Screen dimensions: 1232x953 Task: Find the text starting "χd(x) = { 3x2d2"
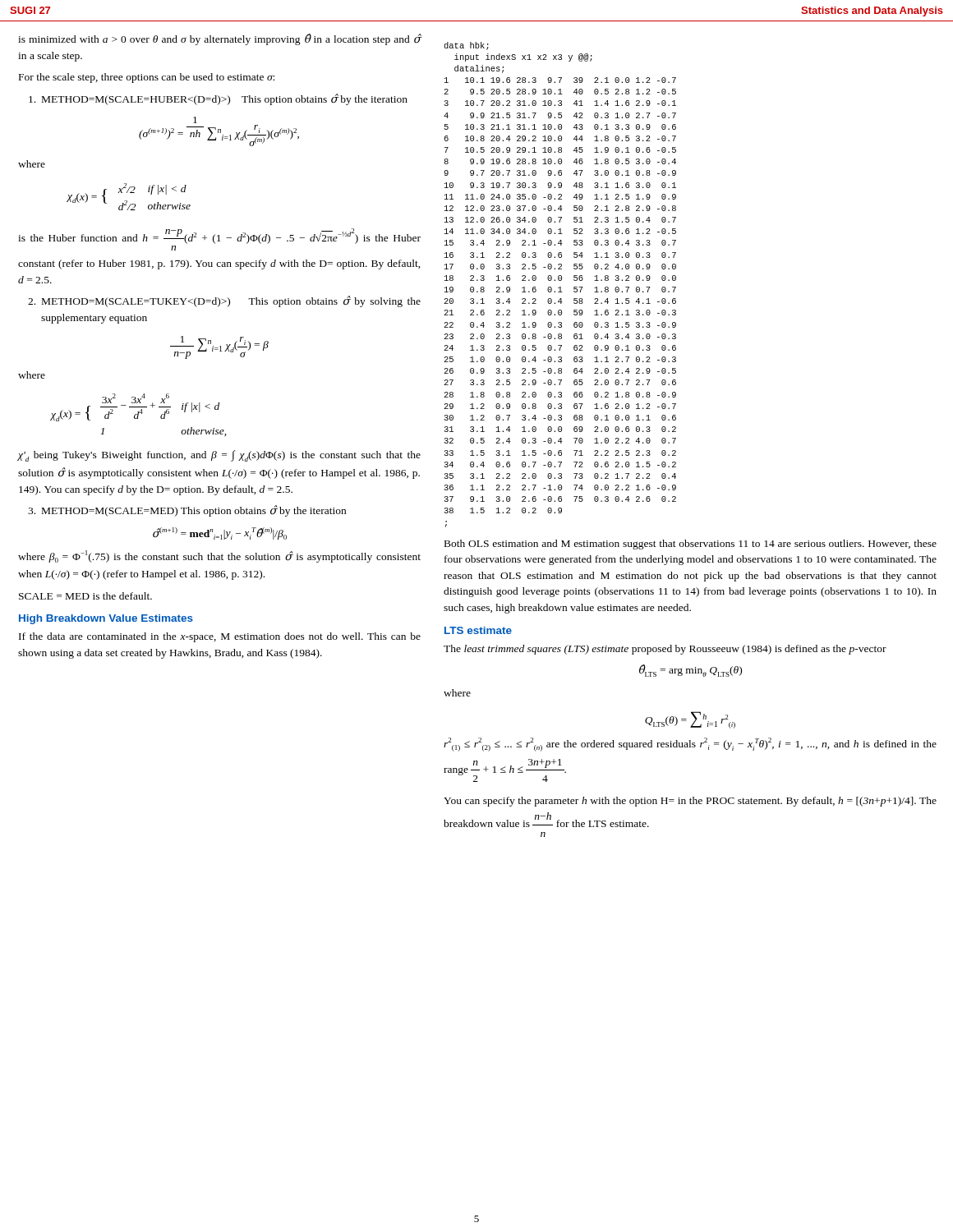pos(142,415)
